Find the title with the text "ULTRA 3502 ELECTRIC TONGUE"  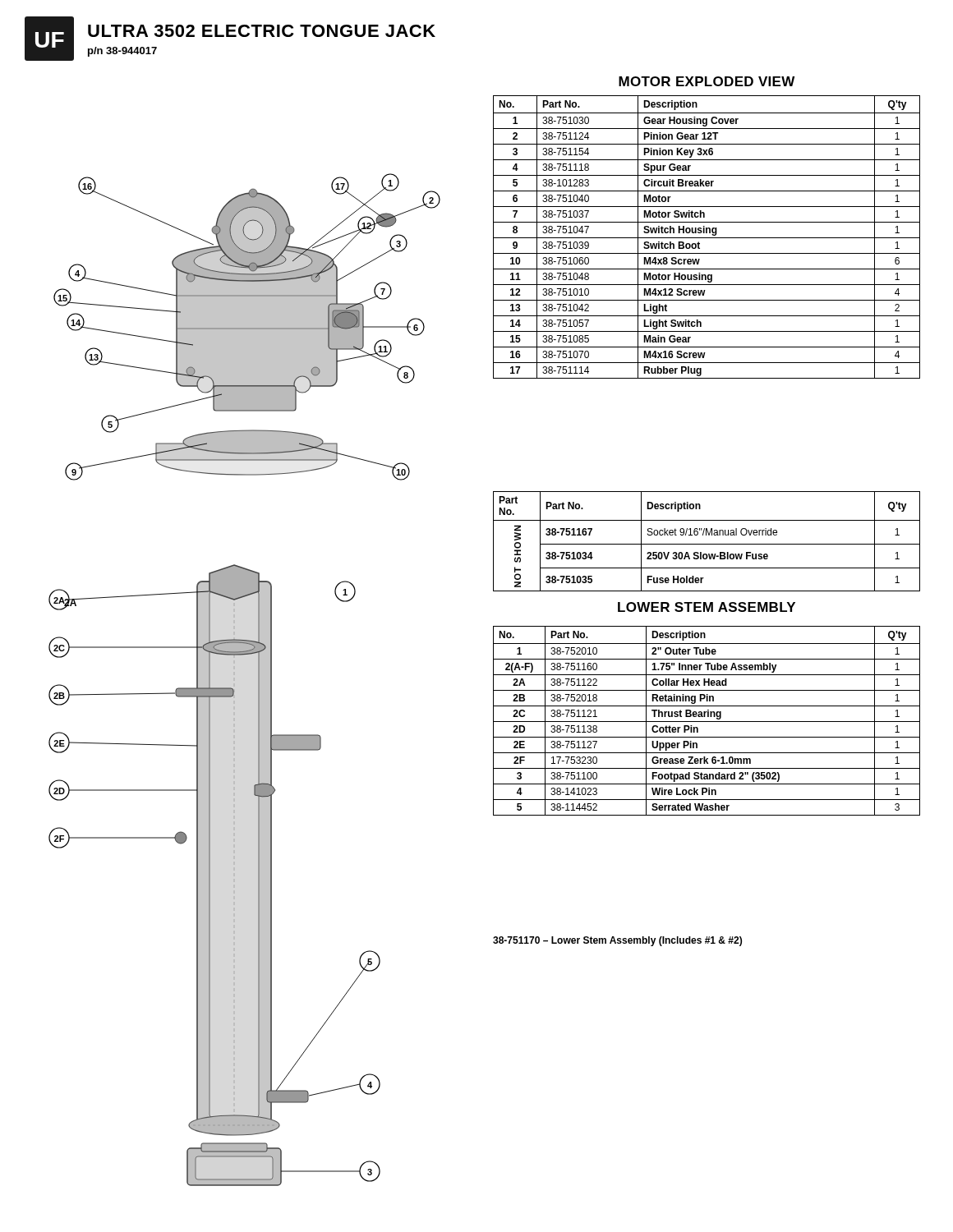(x=262, y=31)
